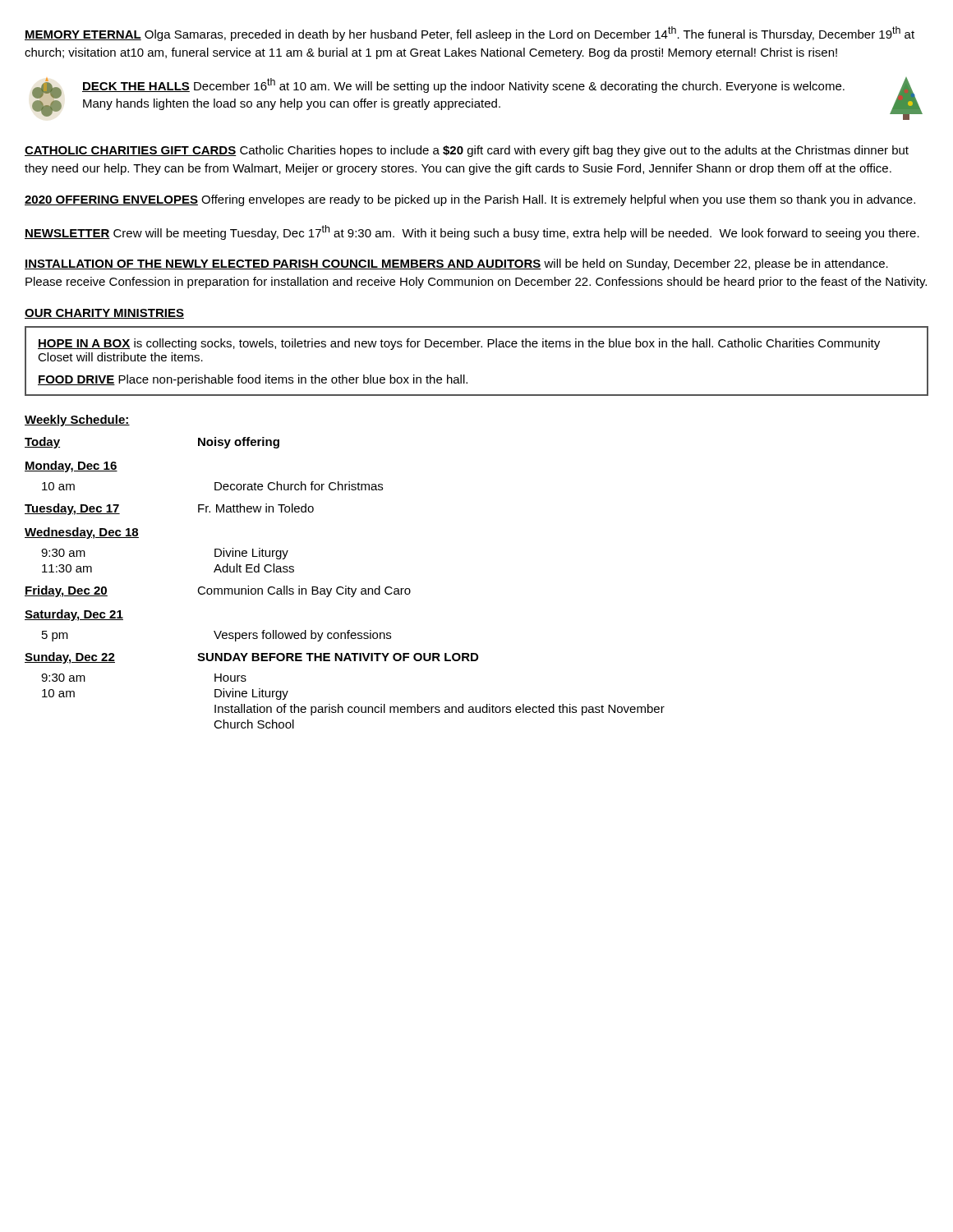Locate the text block that reads "DECK THE HALLS December"
Screen dimensions: 1232x953
tap(476, 101)
